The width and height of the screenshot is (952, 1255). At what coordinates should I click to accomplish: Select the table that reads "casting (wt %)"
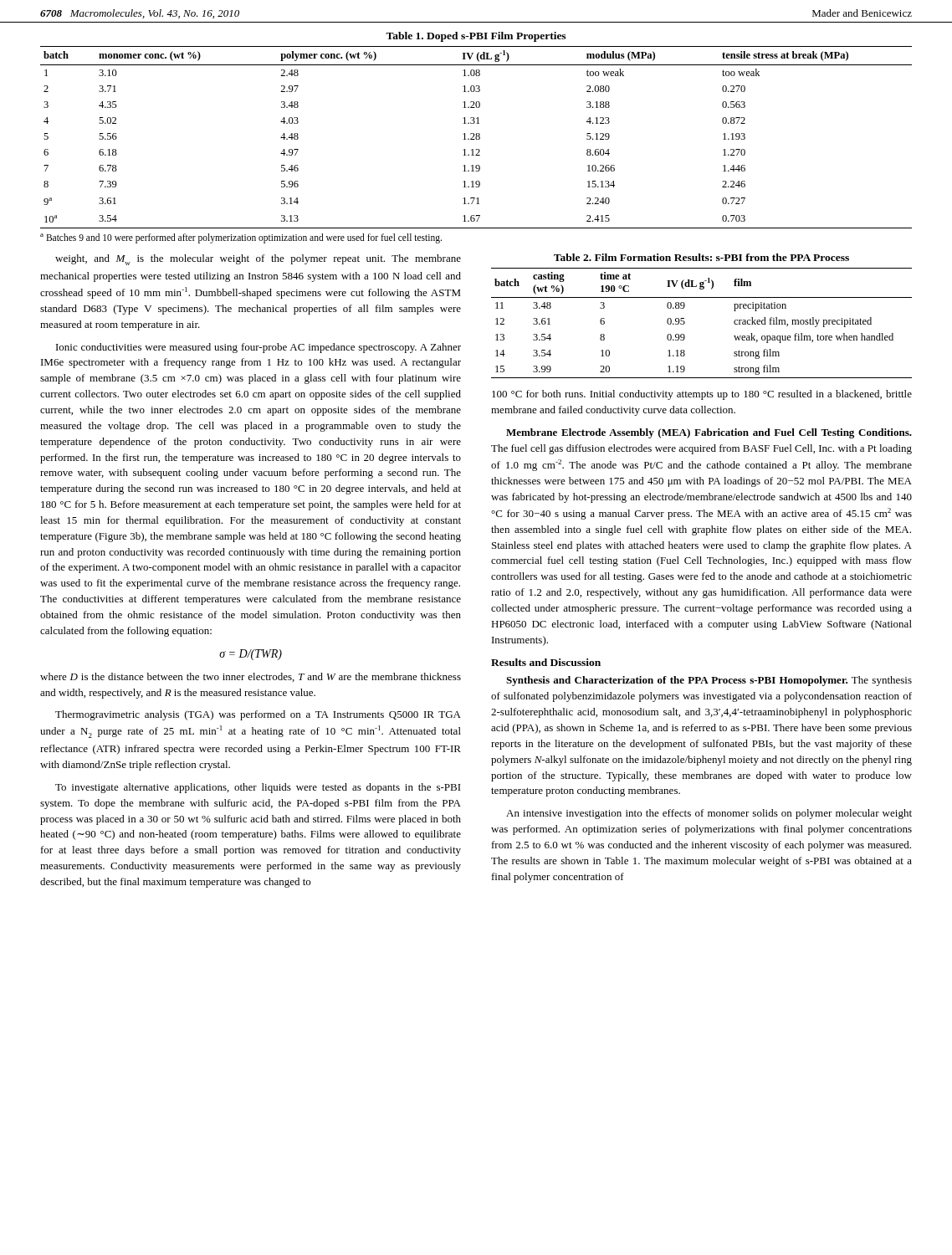pos(701,315)
